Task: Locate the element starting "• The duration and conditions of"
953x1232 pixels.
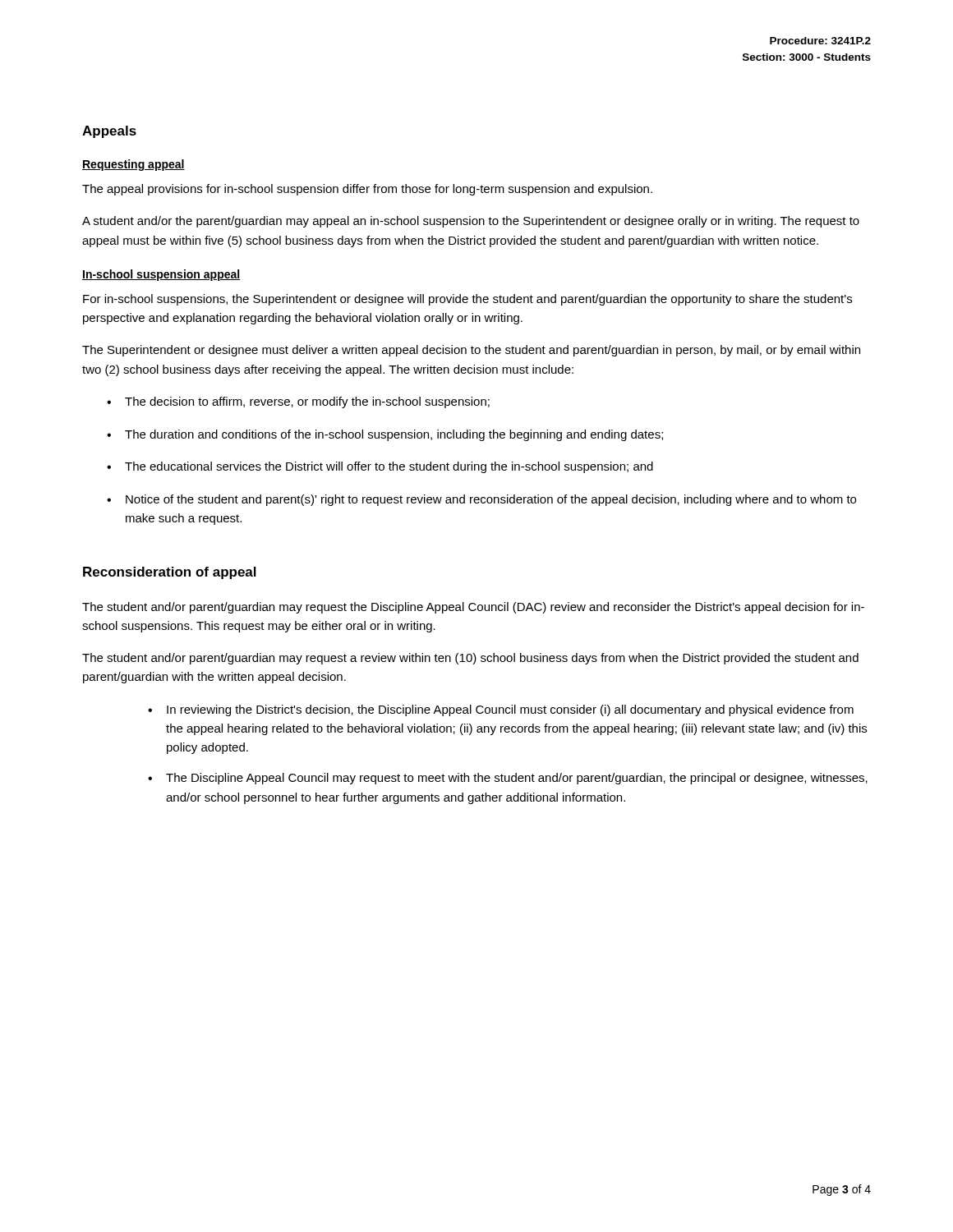Action: click(489, 435)
